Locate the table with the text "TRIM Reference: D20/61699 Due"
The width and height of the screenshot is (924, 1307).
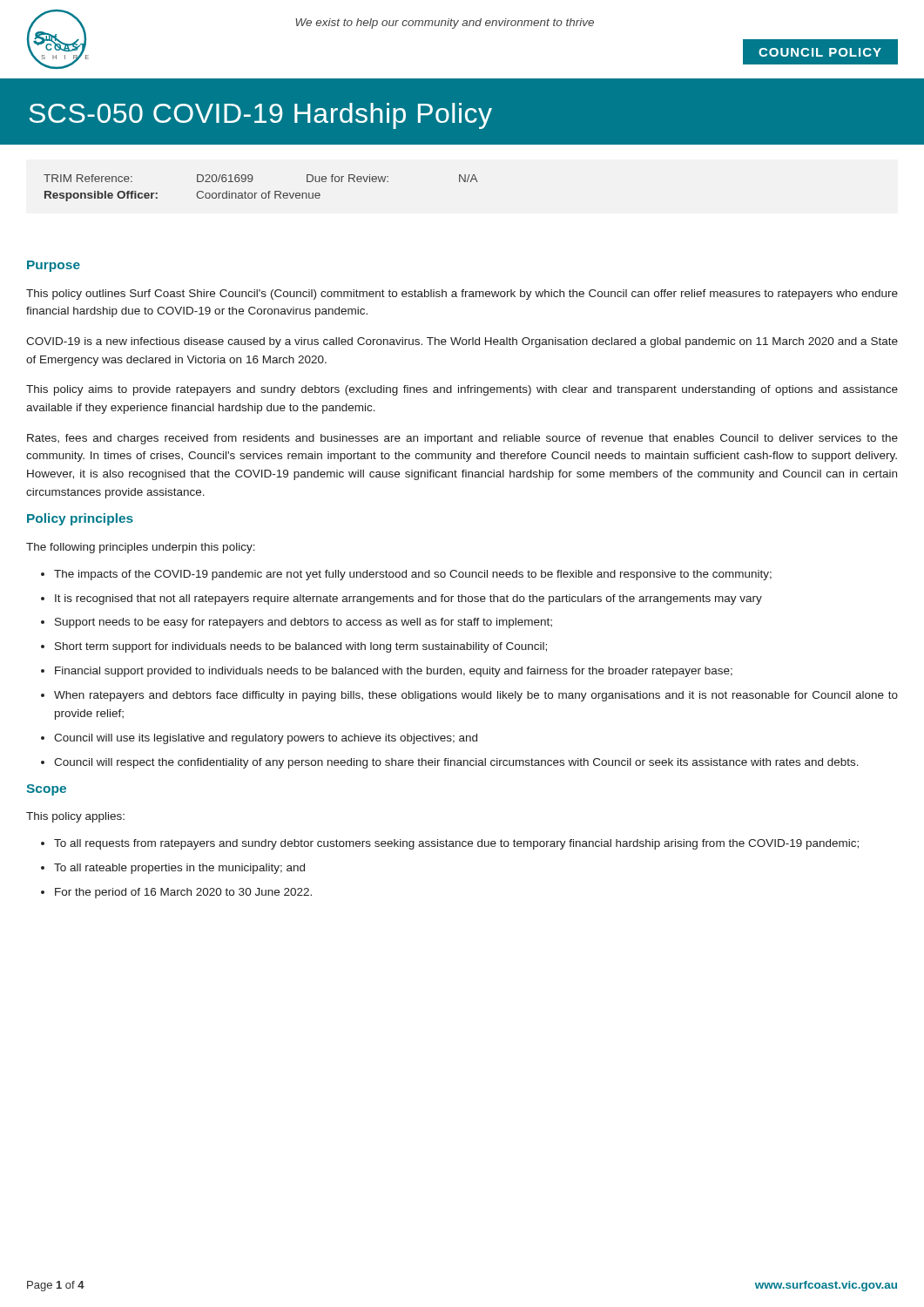click(x=462, y=186)
